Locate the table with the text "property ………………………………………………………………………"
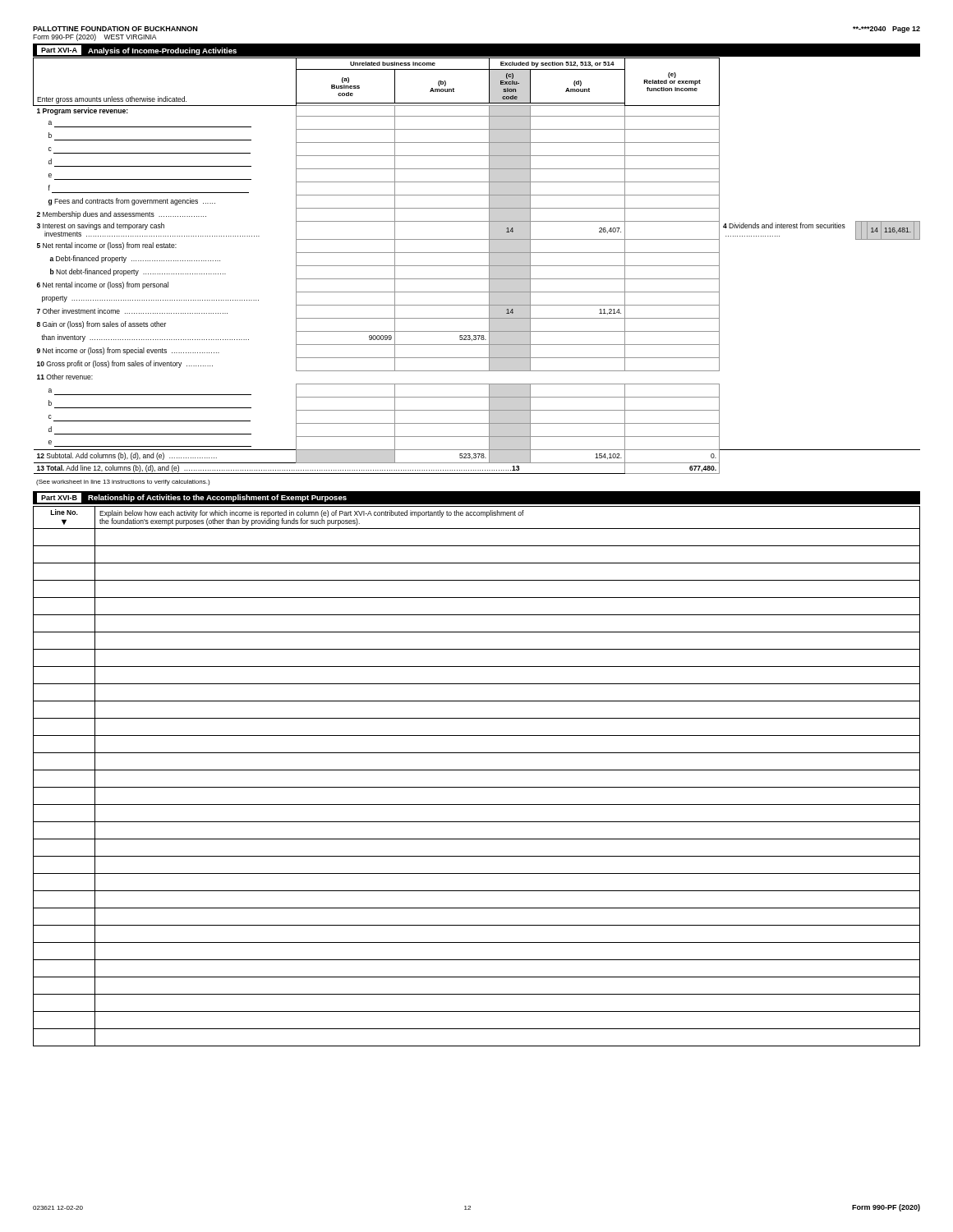The image size is (953, 1232). [x=476, y=265]
